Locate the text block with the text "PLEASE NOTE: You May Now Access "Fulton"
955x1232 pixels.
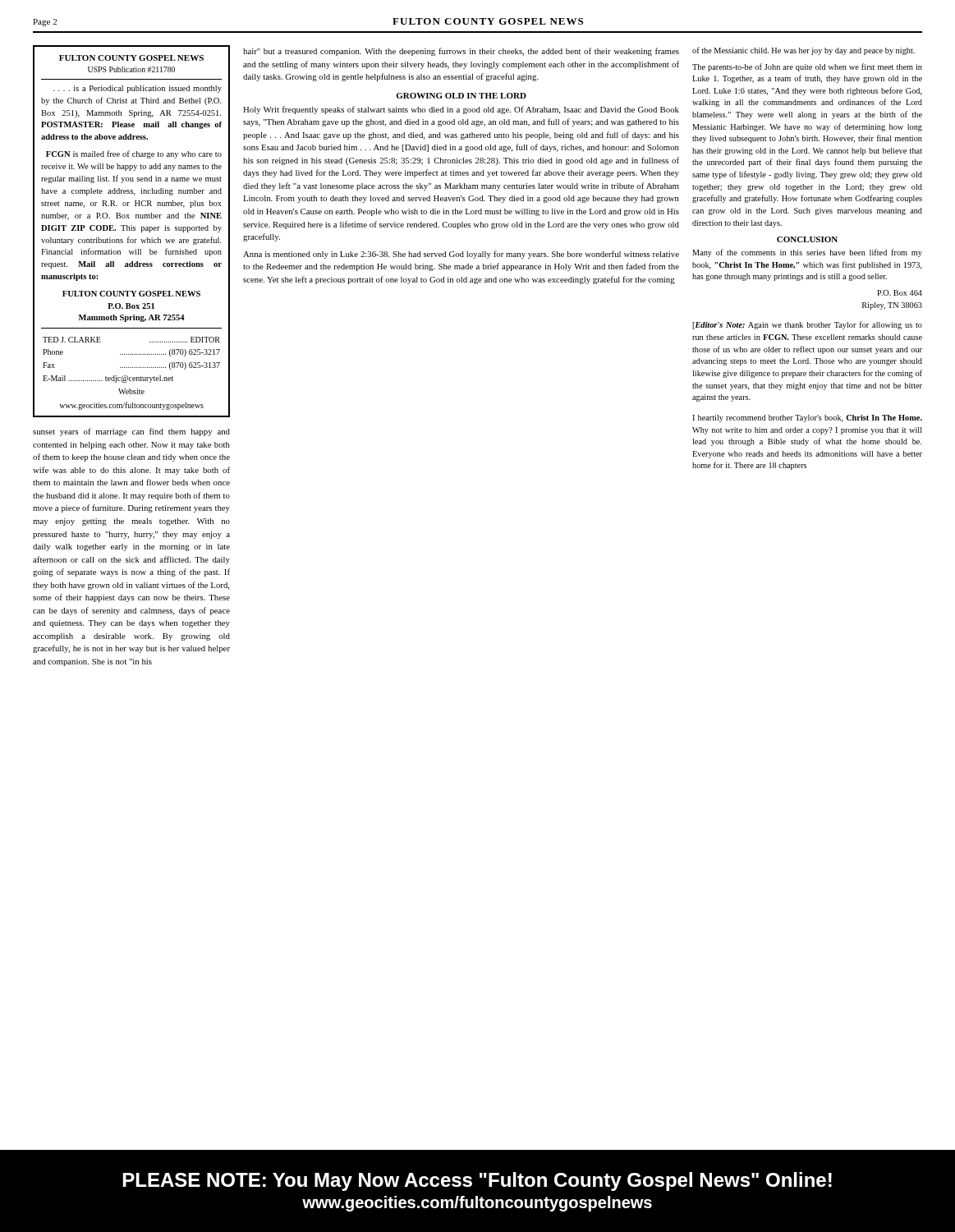click(478, 1191)
